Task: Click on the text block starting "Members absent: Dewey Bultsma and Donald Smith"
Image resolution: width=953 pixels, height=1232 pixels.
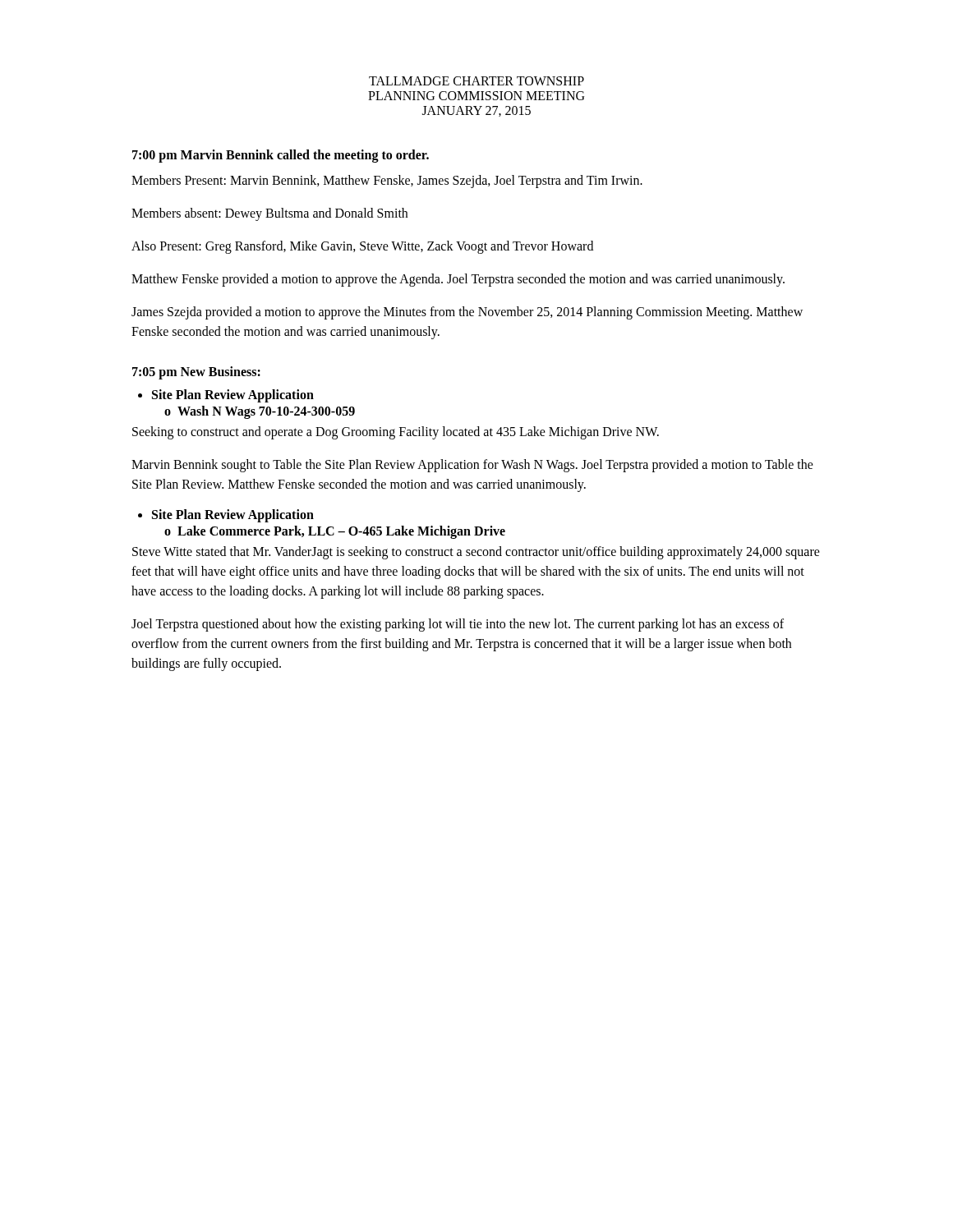Action: [x=269, y=214]
